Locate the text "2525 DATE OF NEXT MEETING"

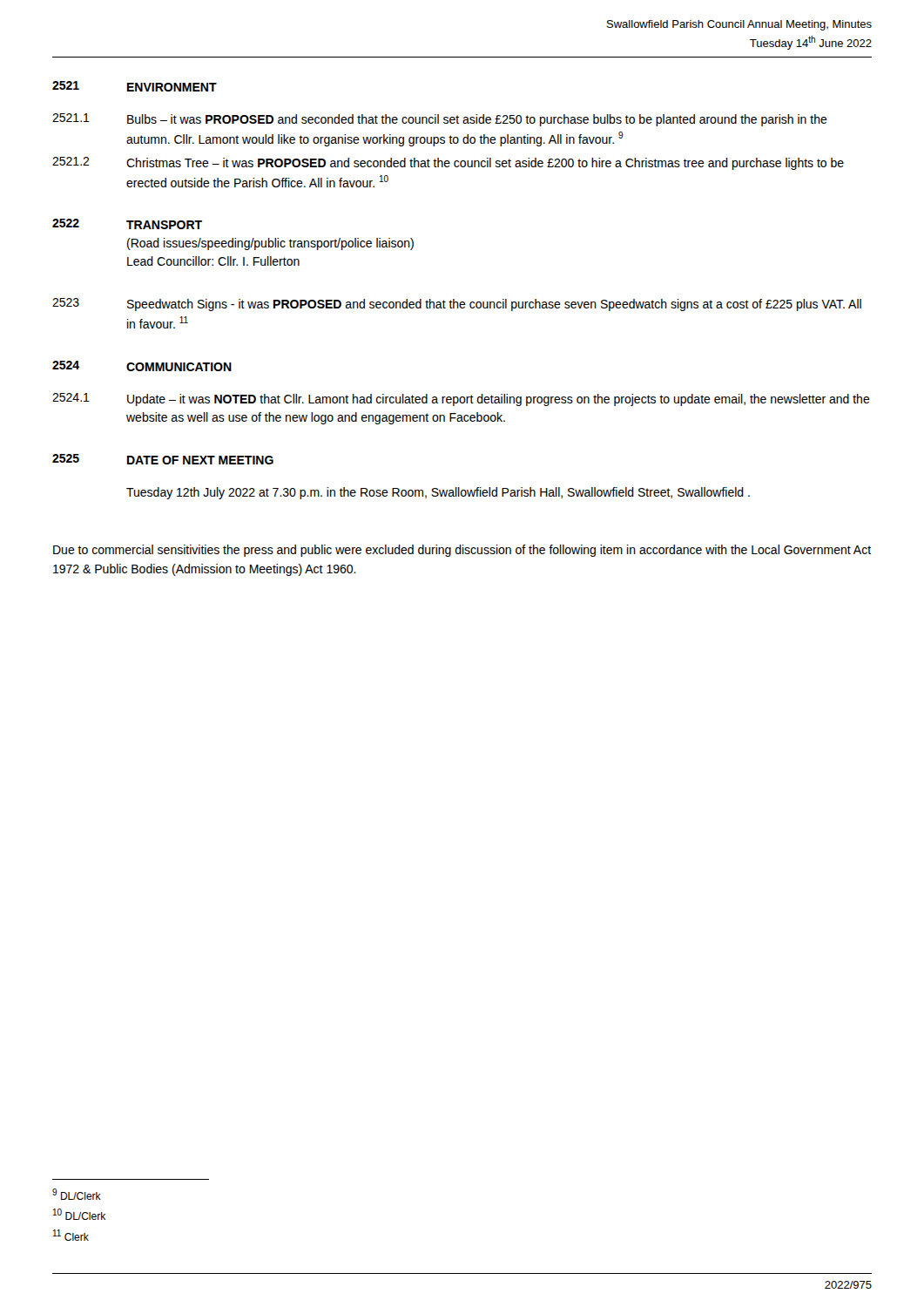click(x=163, y=459)
